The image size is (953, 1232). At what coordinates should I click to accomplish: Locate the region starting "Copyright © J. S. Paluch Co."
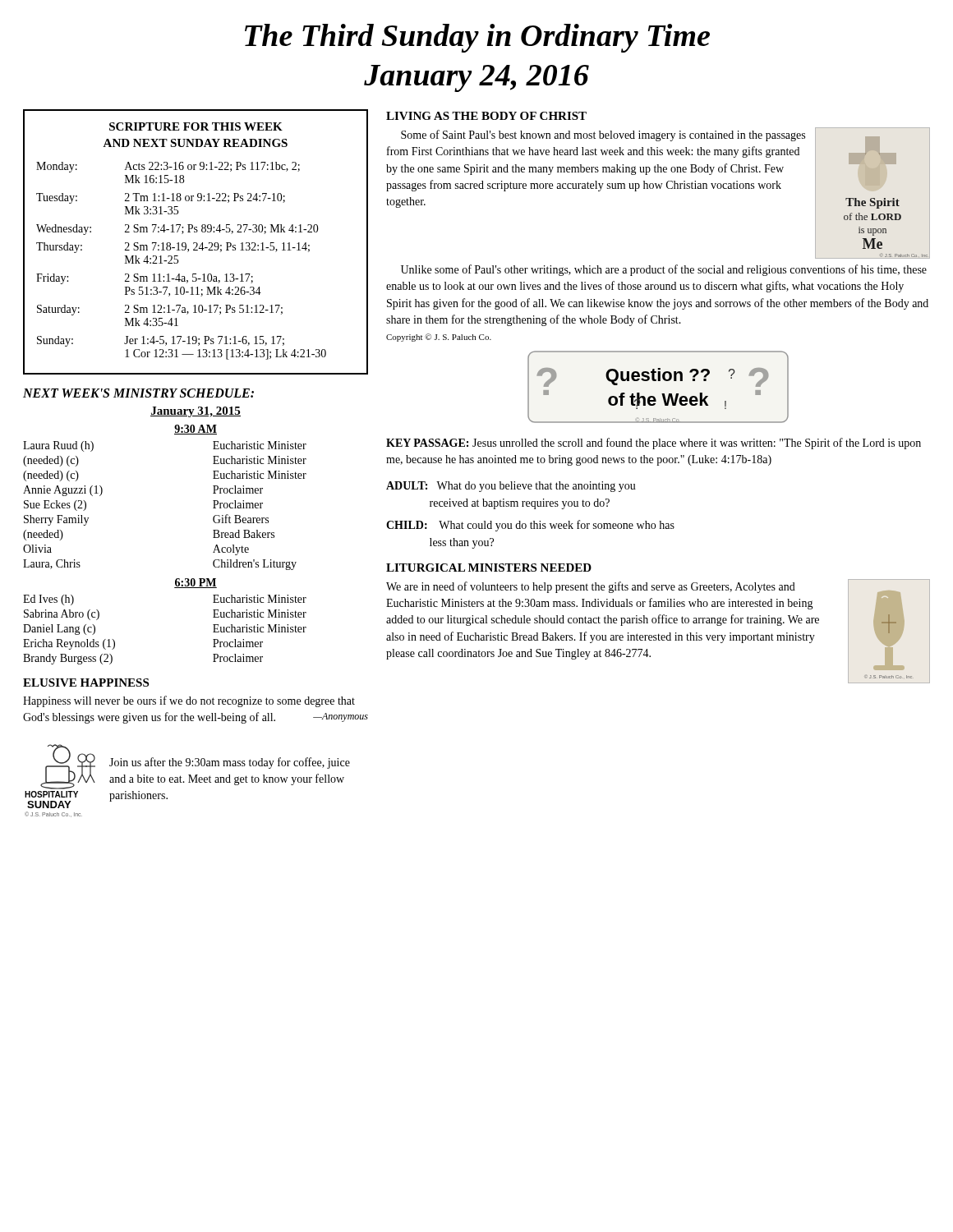(x=439, y=337)
